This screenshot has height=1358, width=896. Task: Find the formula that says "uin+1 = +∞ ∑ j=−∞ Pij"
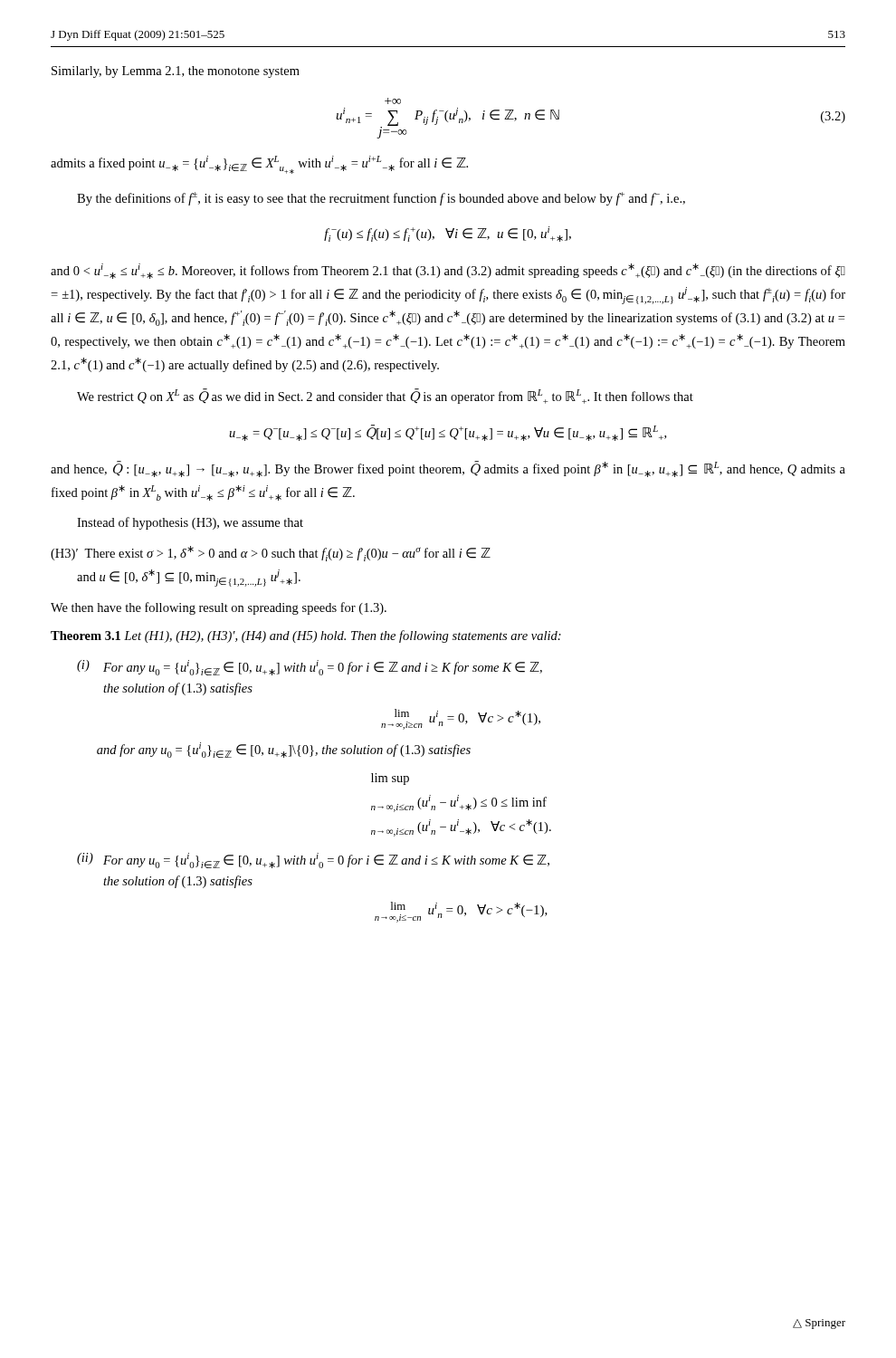(x=448, y=116)
